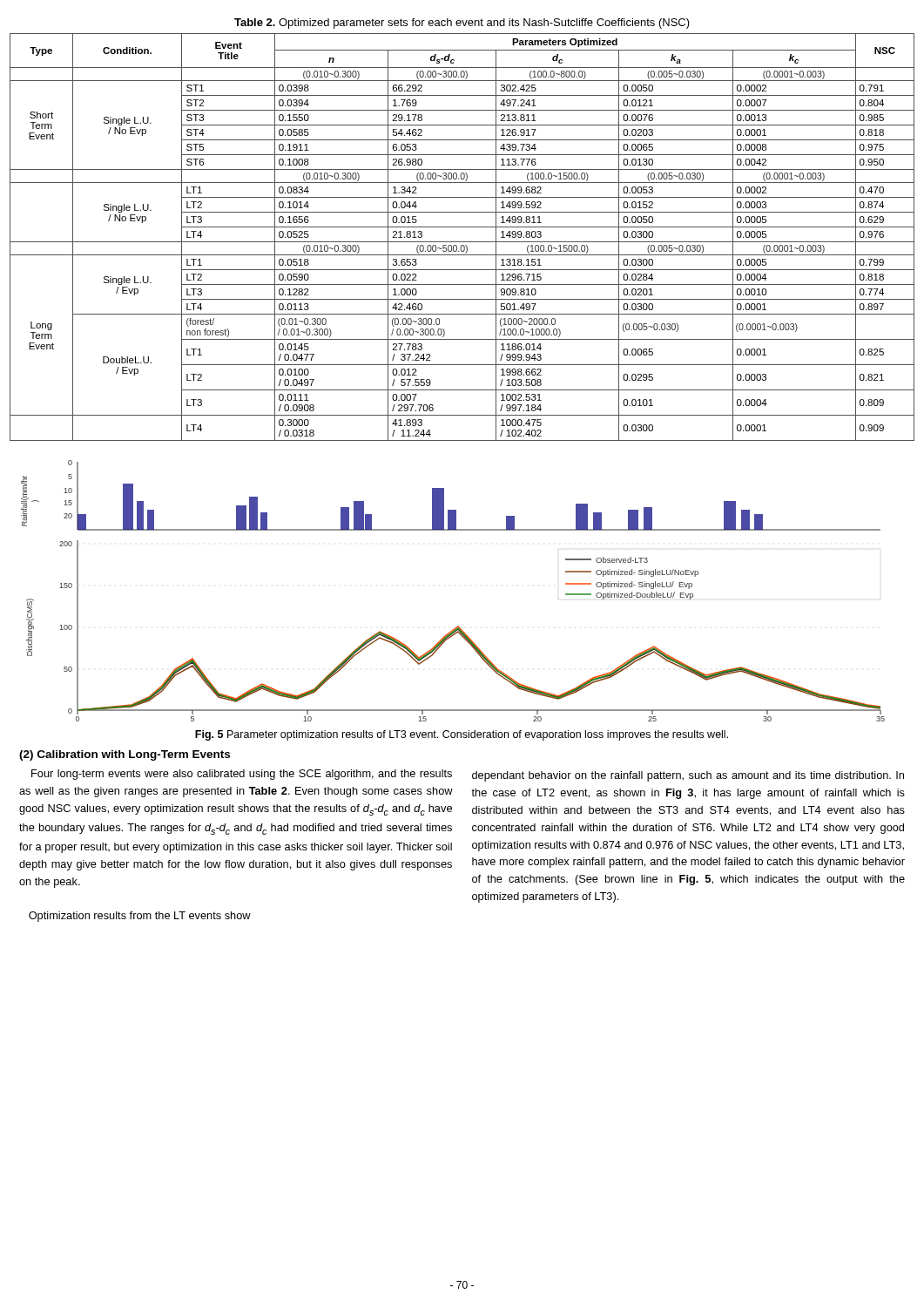Where is the caption that starts "Table 2. Optimized parameter sets"?
The height and width of the screenshot is (1307, 924).
(x=462, y=22)
